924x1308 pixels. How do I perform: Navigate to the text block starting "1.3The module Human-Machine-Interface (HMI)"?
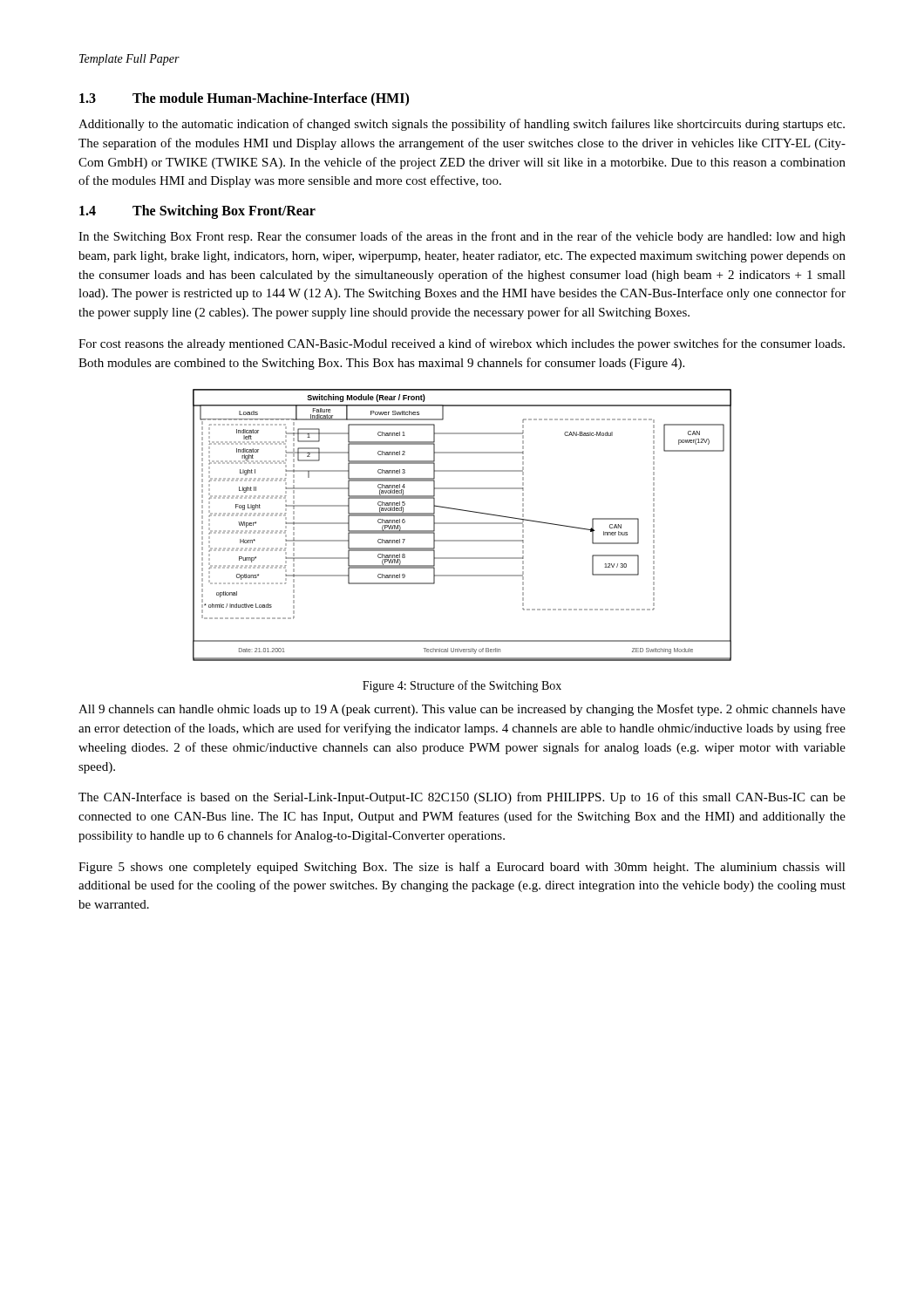pyautogui.click(x=244, y=99)
